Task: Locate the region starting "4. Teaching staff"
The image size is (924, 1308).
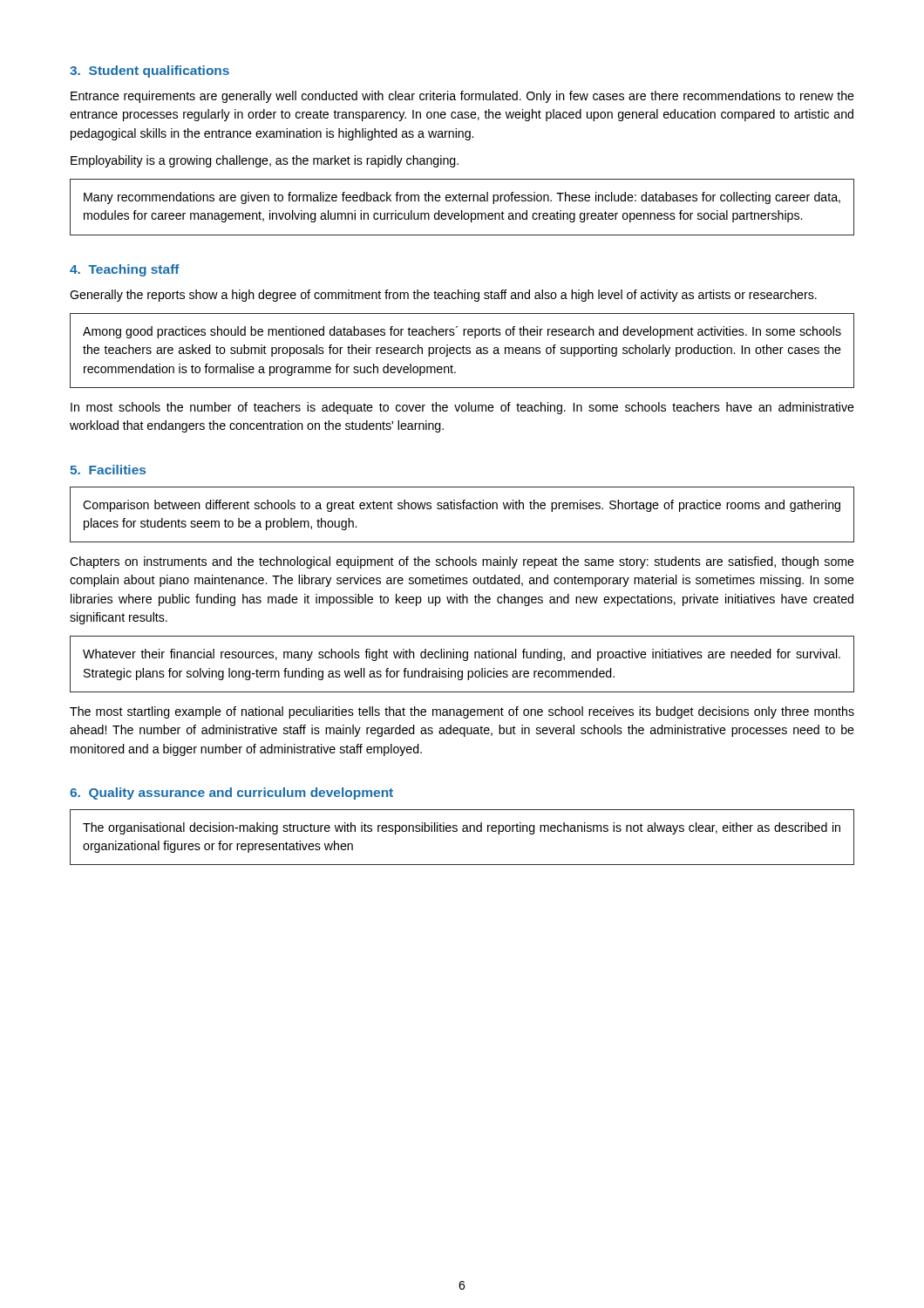Action: pyautogui.click(x=124, y=269)
